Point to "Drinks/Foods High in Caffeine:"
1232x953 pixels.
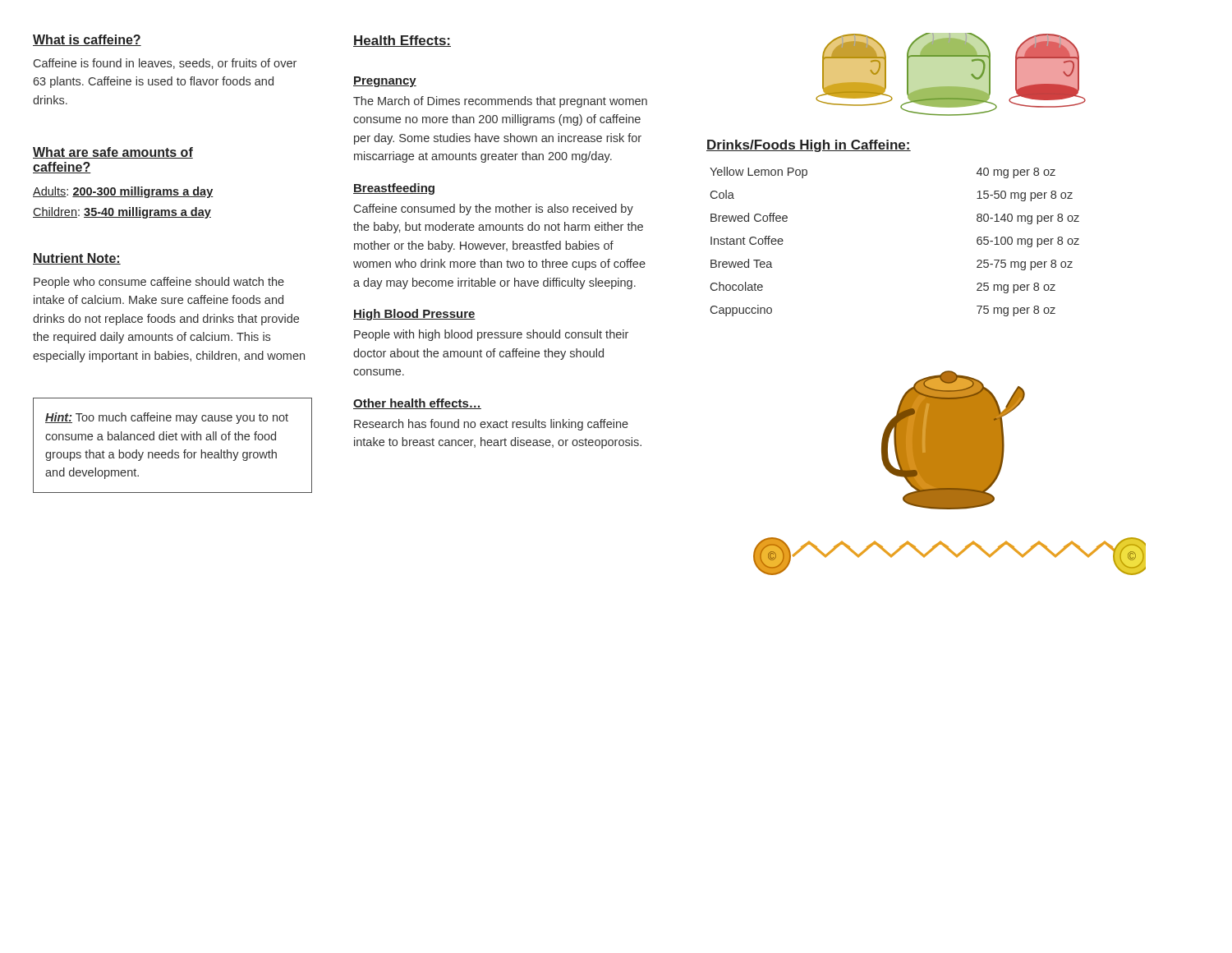tap(808, 145)
